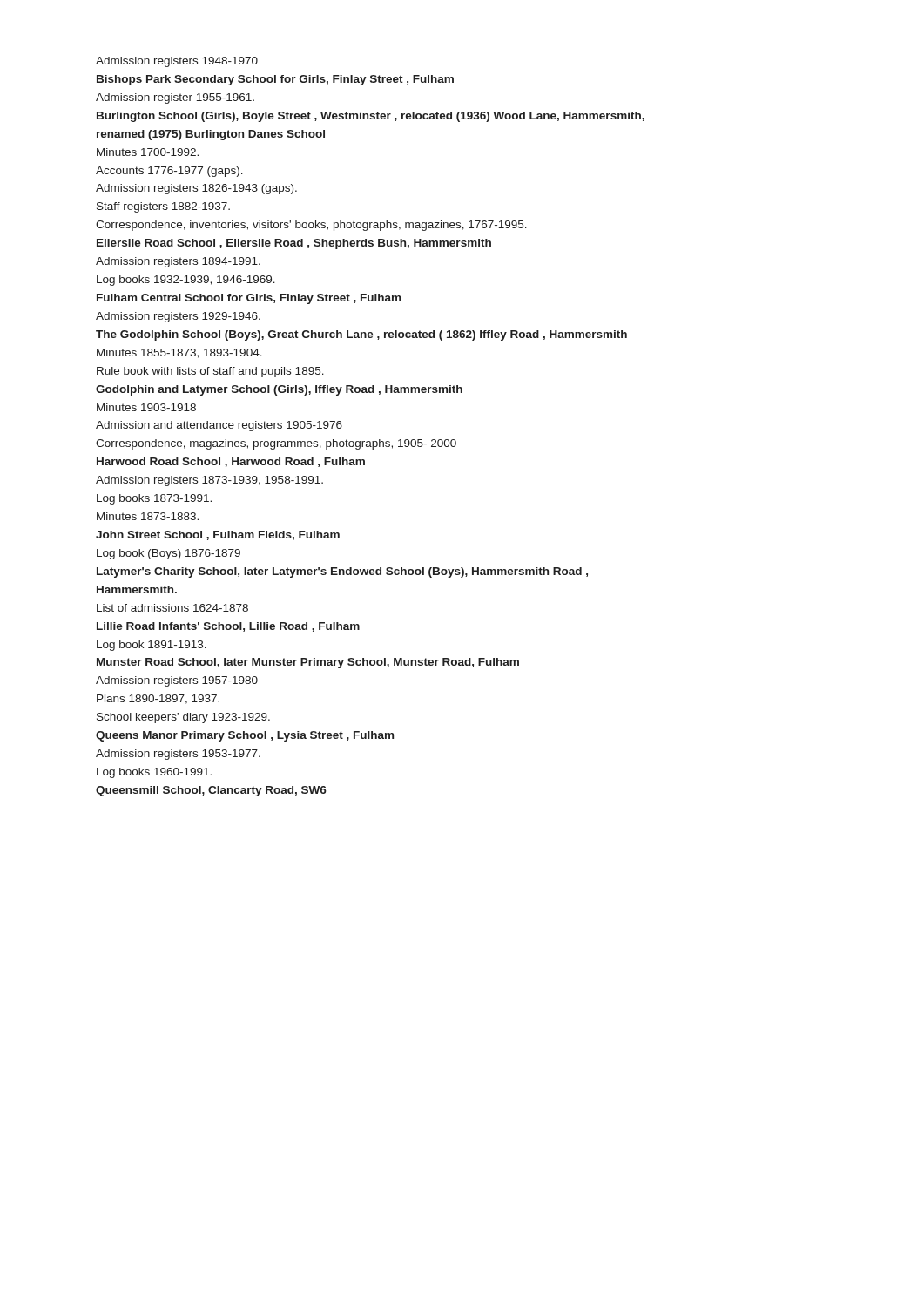Image resolution: width=924 pixels, height=1307 pixels.
Task: Find the list item that reads "Minutes 1700-1992."
Action: pos(148,152)
